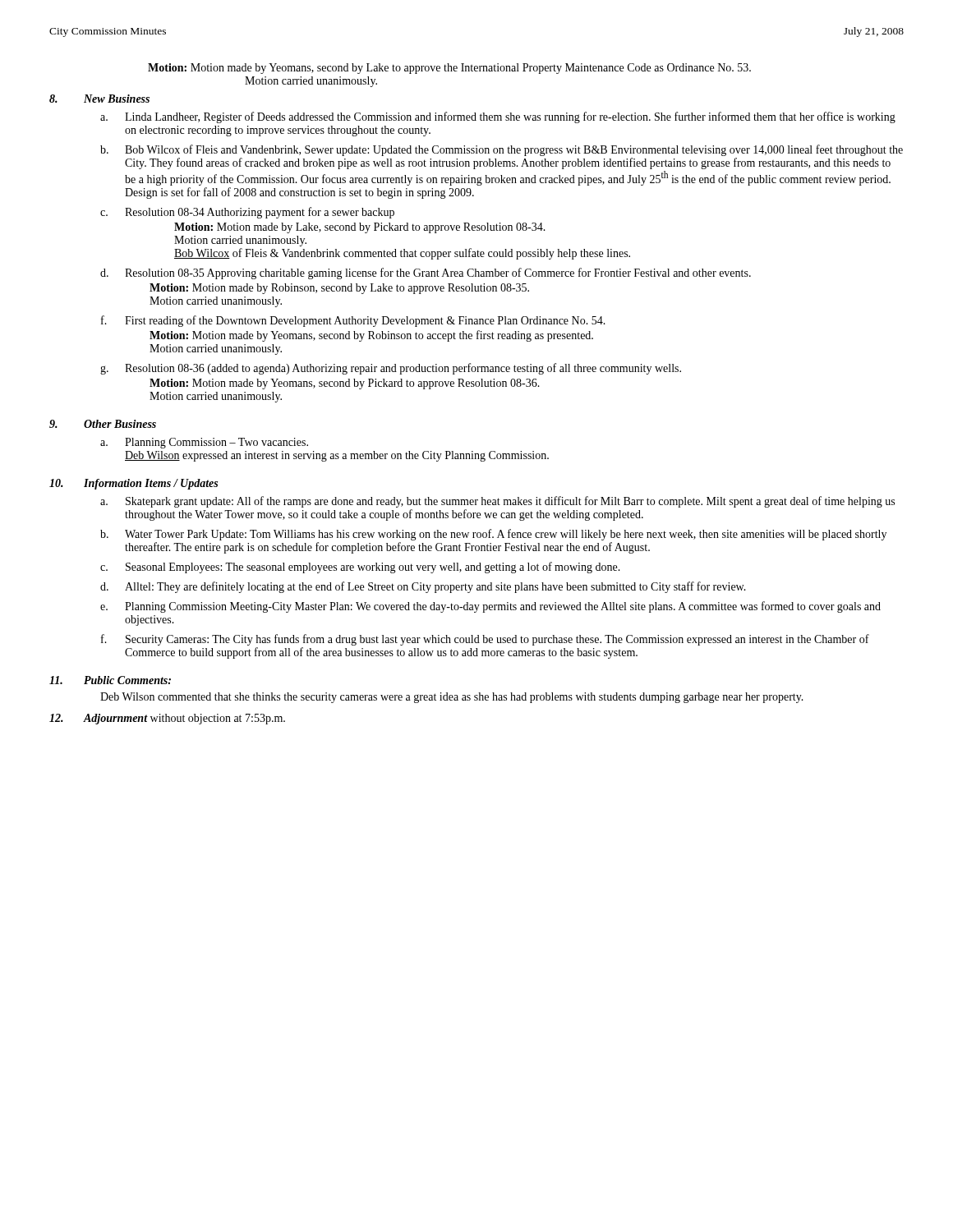This screenshot has height=1232, width=953.
Task: Locate the block of text that opens with "f. Security Cameras: The City"
Action: 502,646
